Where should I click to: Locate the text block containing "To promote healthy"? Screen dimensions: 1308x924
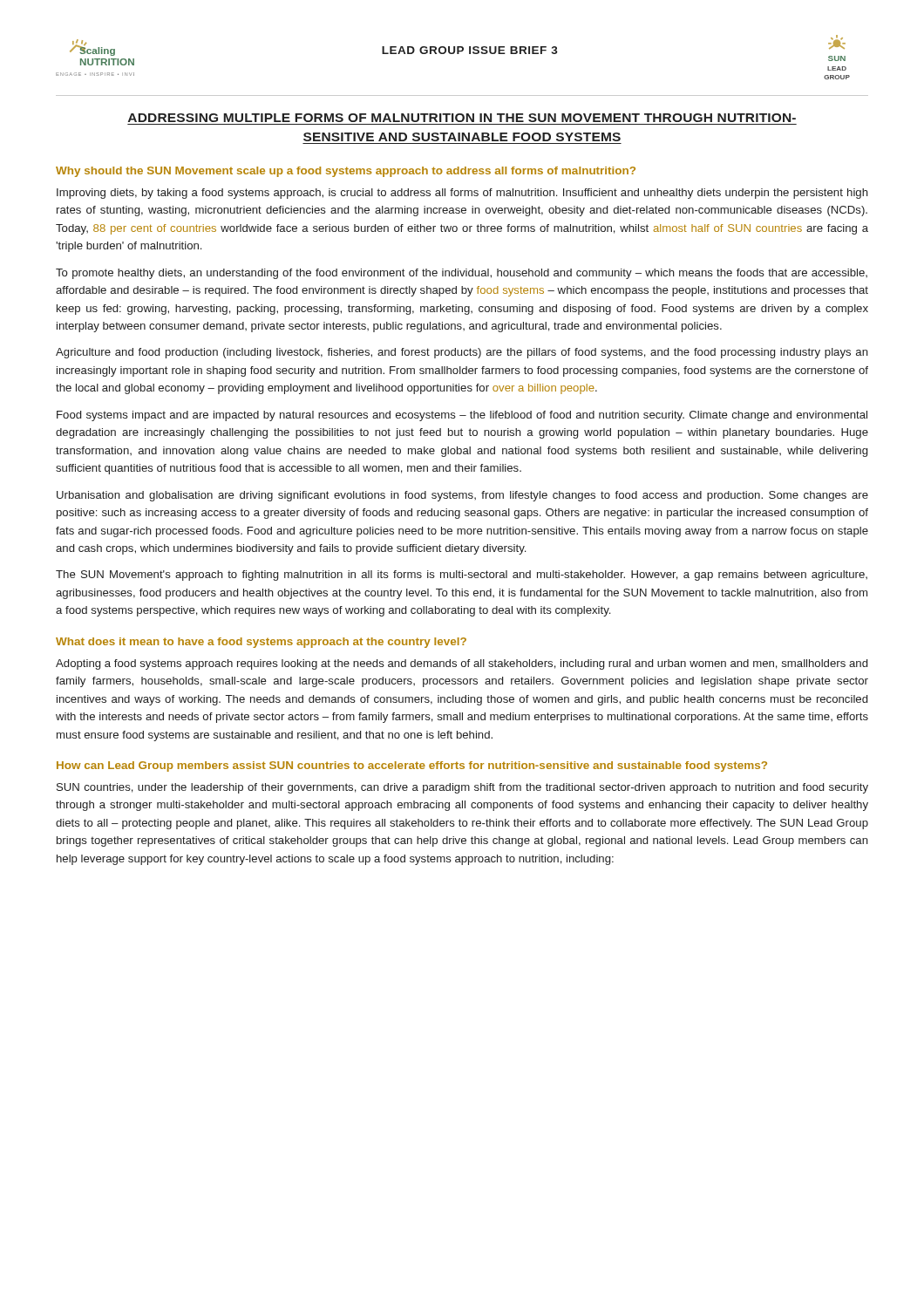[x=462, y=299]
